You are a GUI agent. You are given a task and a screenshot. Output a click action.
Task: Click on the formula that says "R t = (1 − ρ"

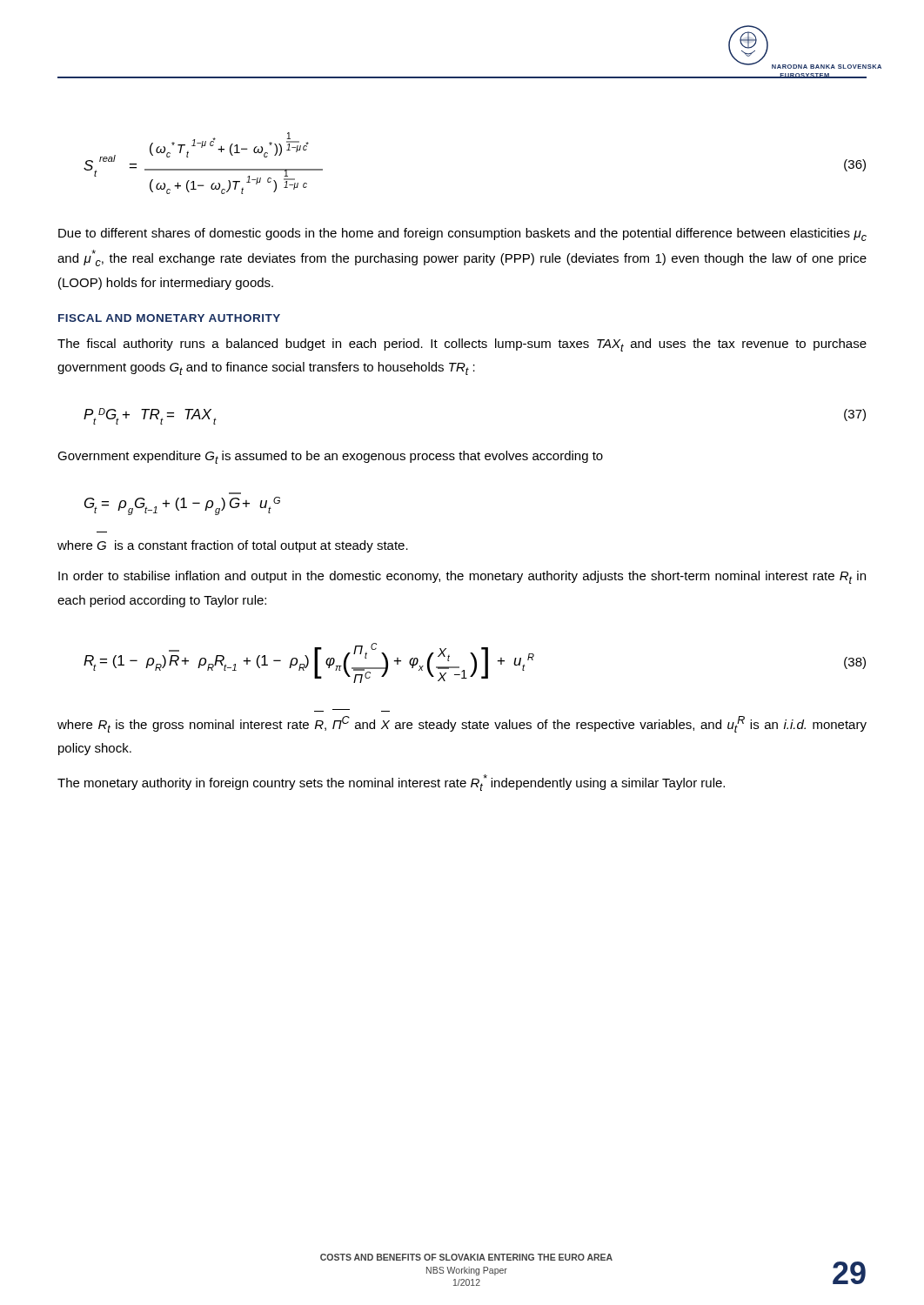click(462, 661)
